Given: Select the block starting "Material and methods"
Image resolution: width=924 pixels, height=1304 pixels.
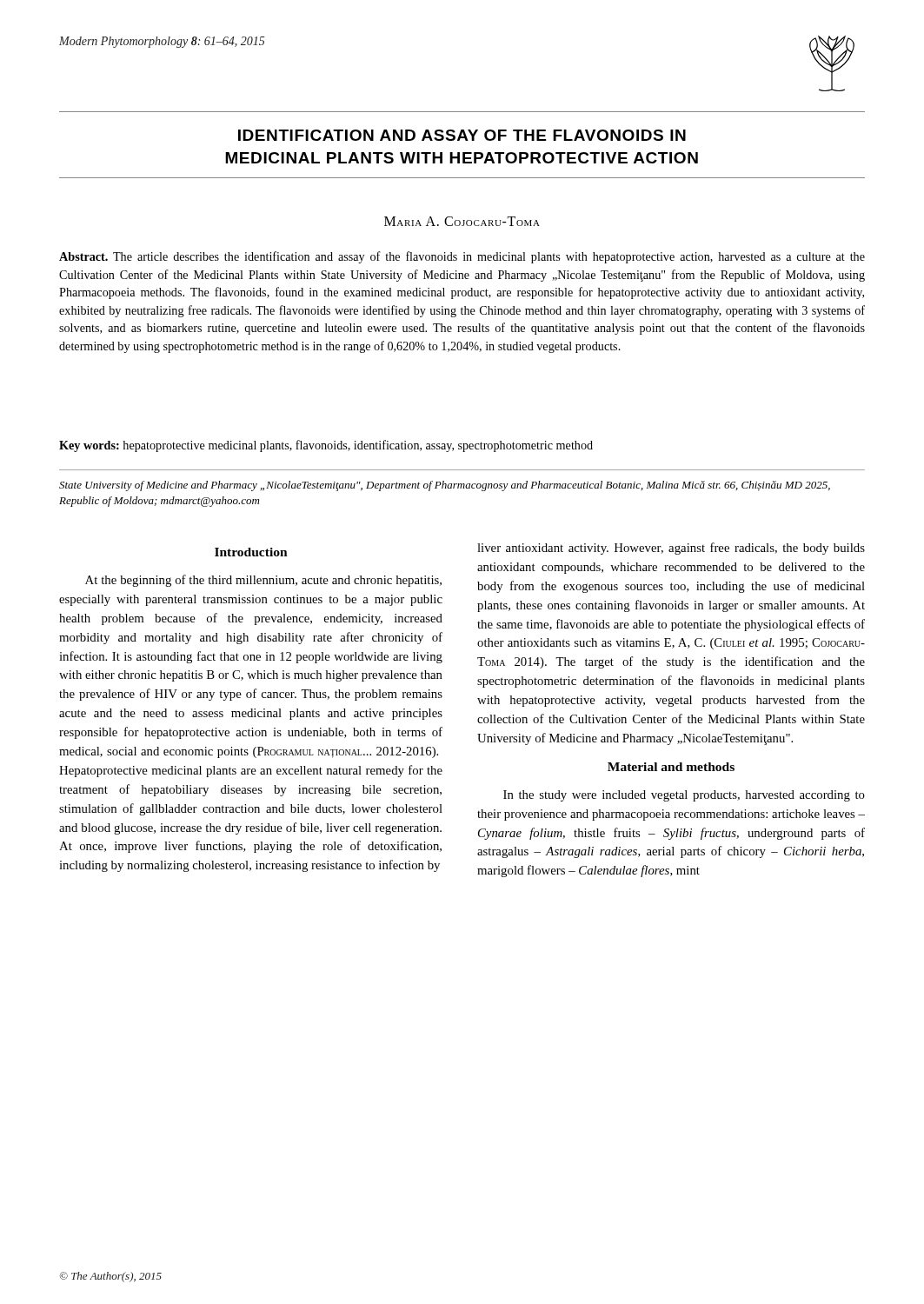Looking at the screenshot, I should (x=671, y=766).
